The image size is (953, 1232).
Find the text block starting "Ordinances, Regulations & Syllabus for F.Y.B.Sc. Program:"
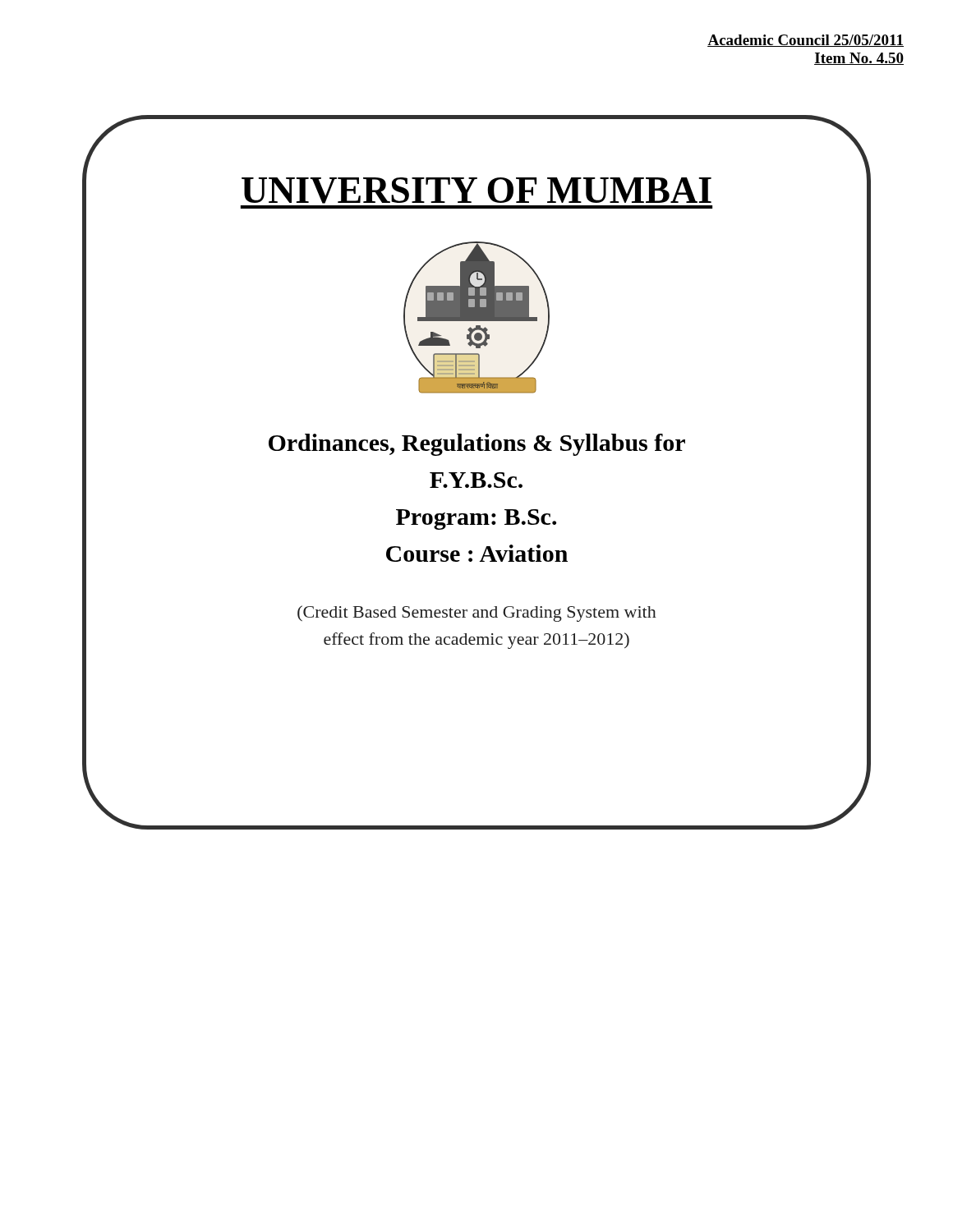coord(476,498)
